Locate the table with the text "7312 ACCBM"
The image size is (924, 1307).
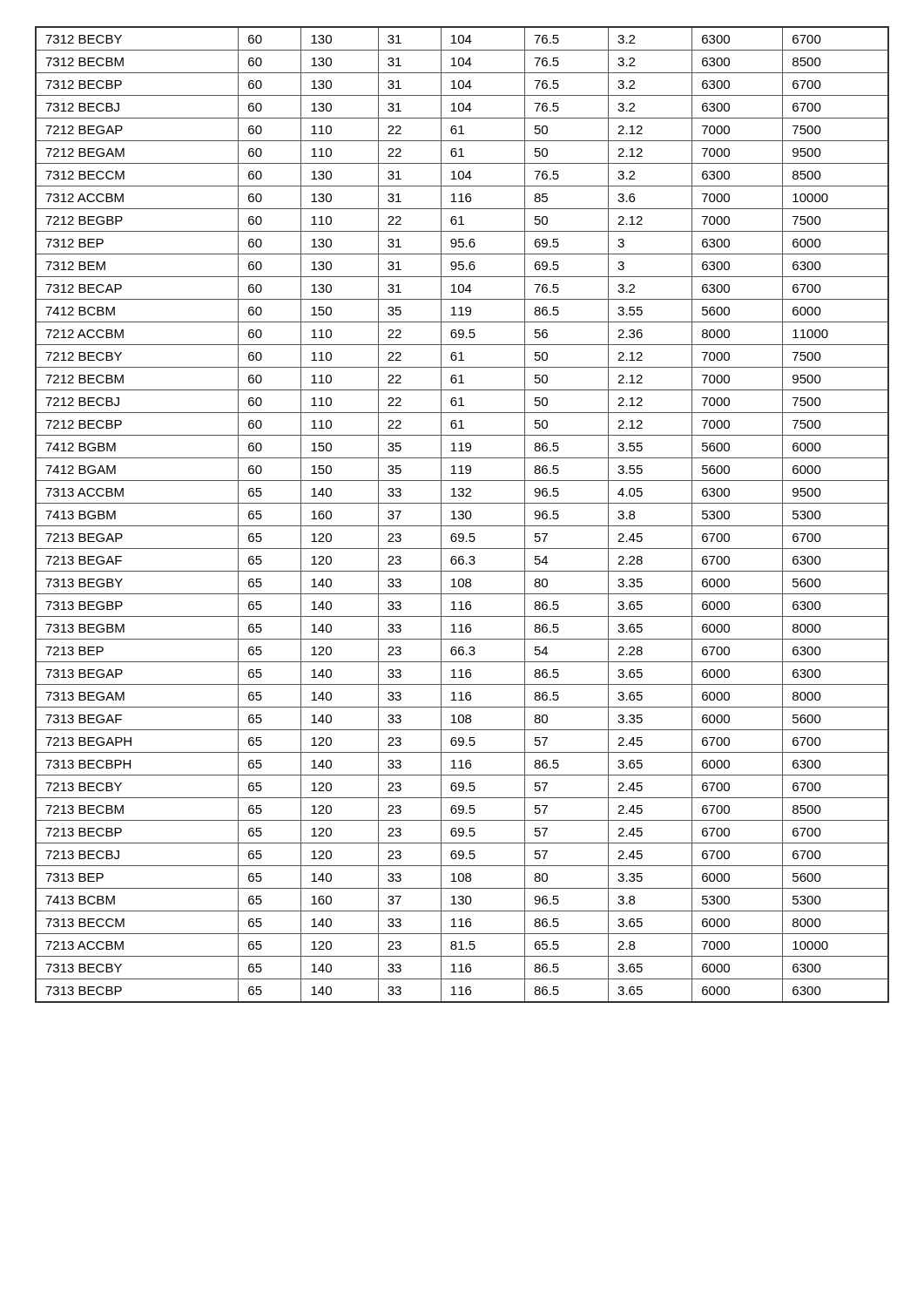tap(462, 515)
